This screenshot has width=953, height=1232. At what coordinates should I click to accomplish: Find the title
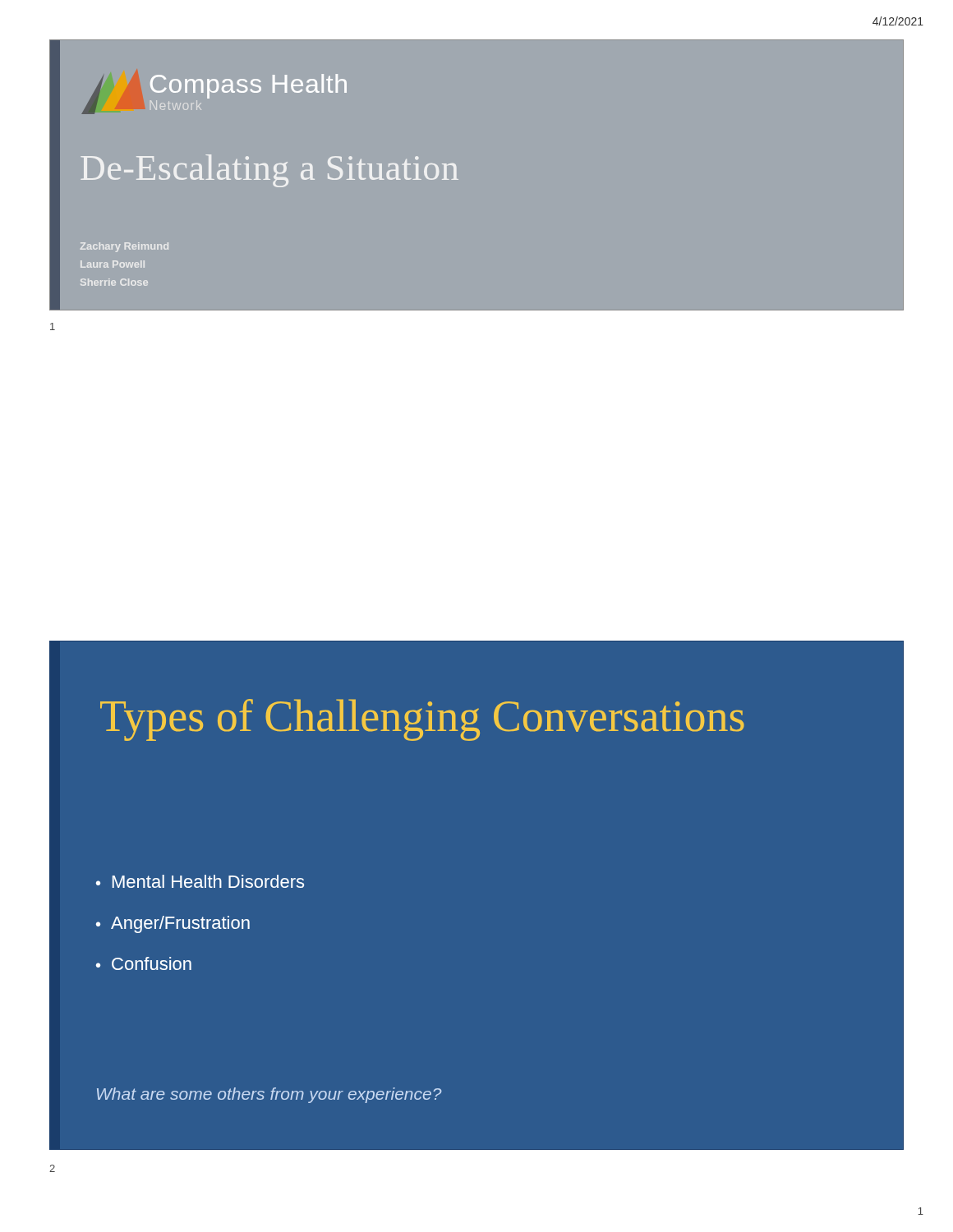(423, 716)
